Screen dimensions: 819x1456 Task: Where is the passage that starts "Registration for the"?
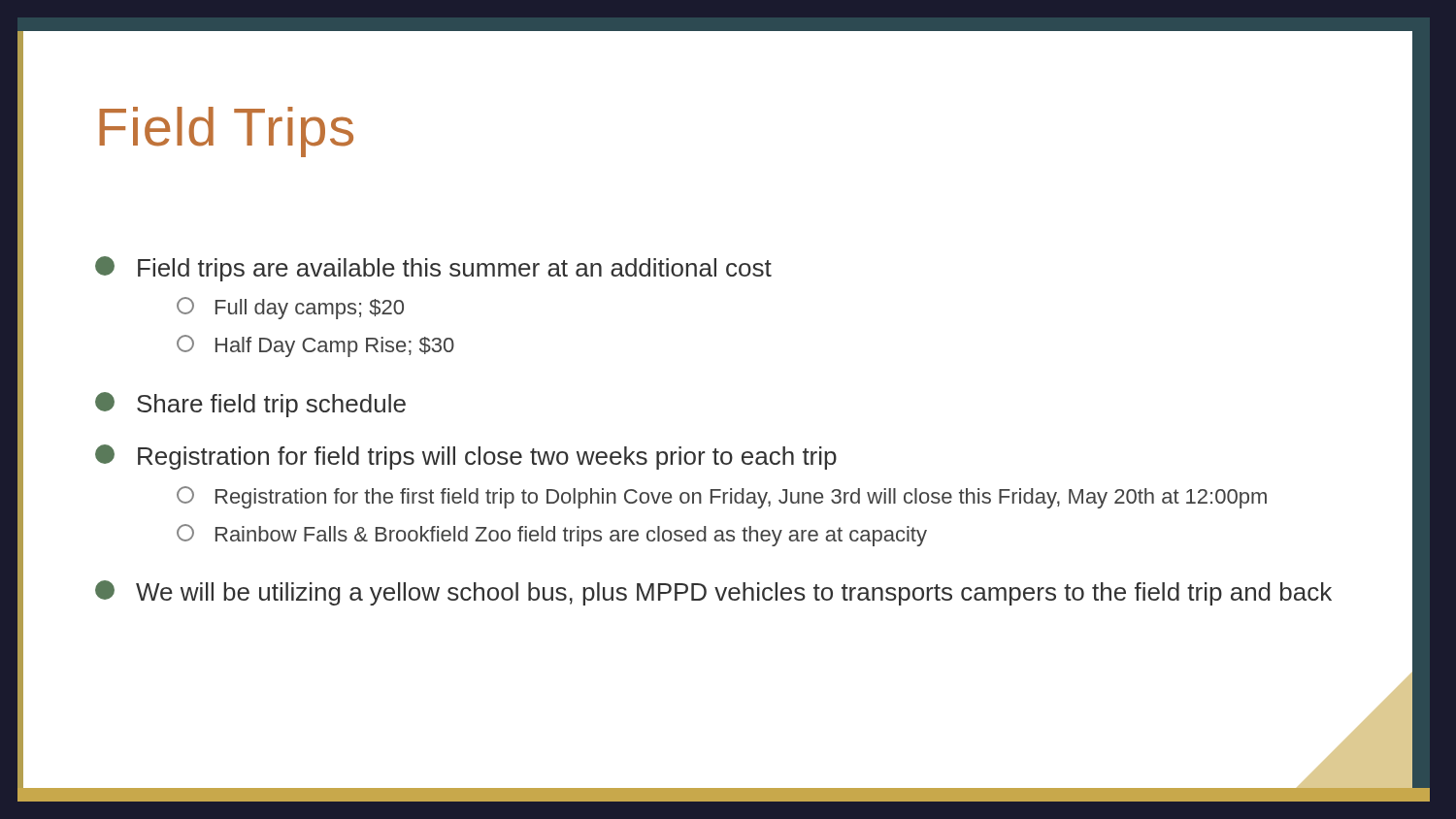coord(722,497)
